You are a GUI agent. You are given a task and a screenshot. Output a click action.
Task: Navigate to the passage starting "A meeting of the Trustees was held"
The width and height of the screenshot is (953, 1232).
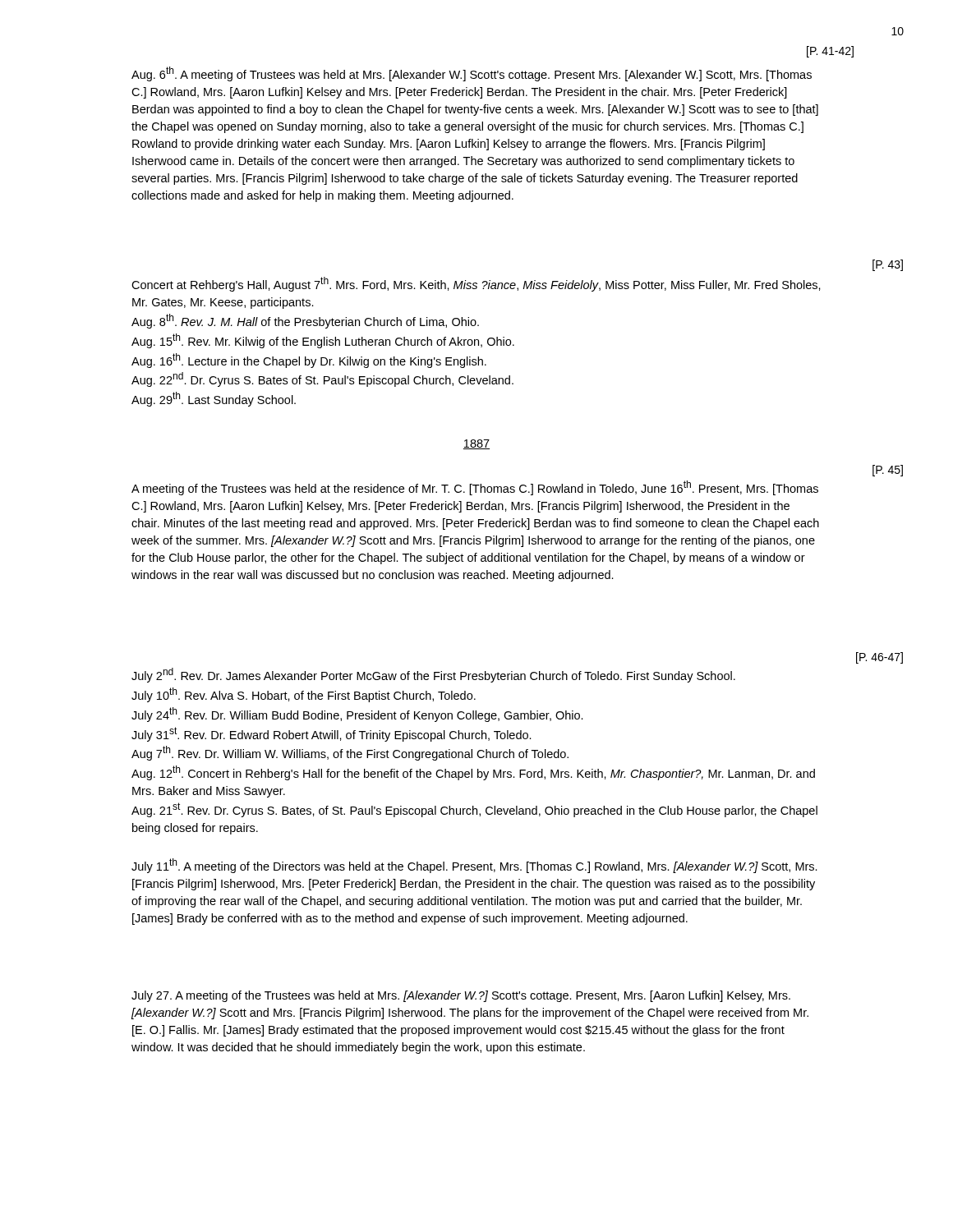tap(475, 530)
